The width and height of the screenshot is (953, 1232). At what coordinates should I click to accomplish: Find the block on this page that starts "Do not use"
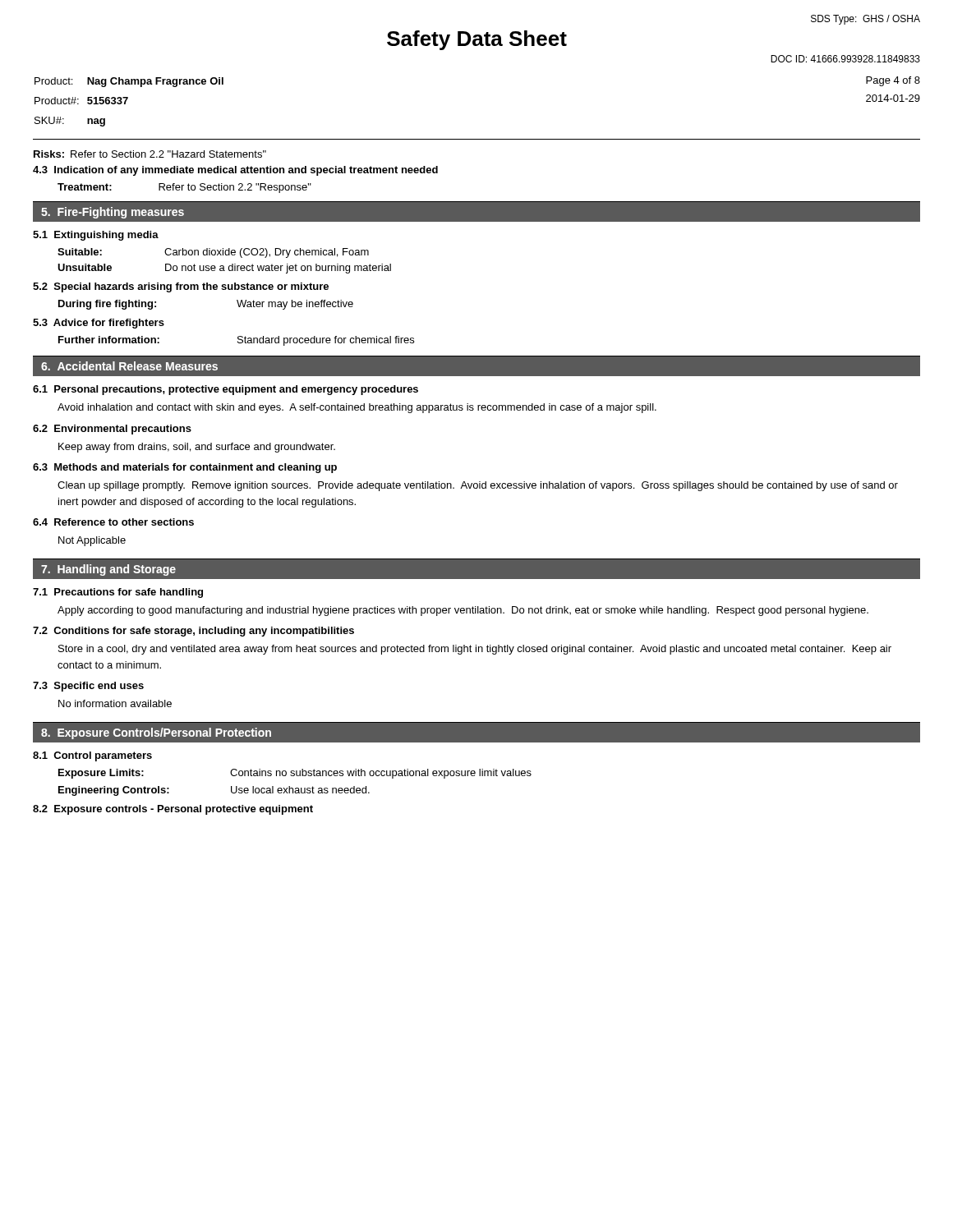tap(278, 268)
